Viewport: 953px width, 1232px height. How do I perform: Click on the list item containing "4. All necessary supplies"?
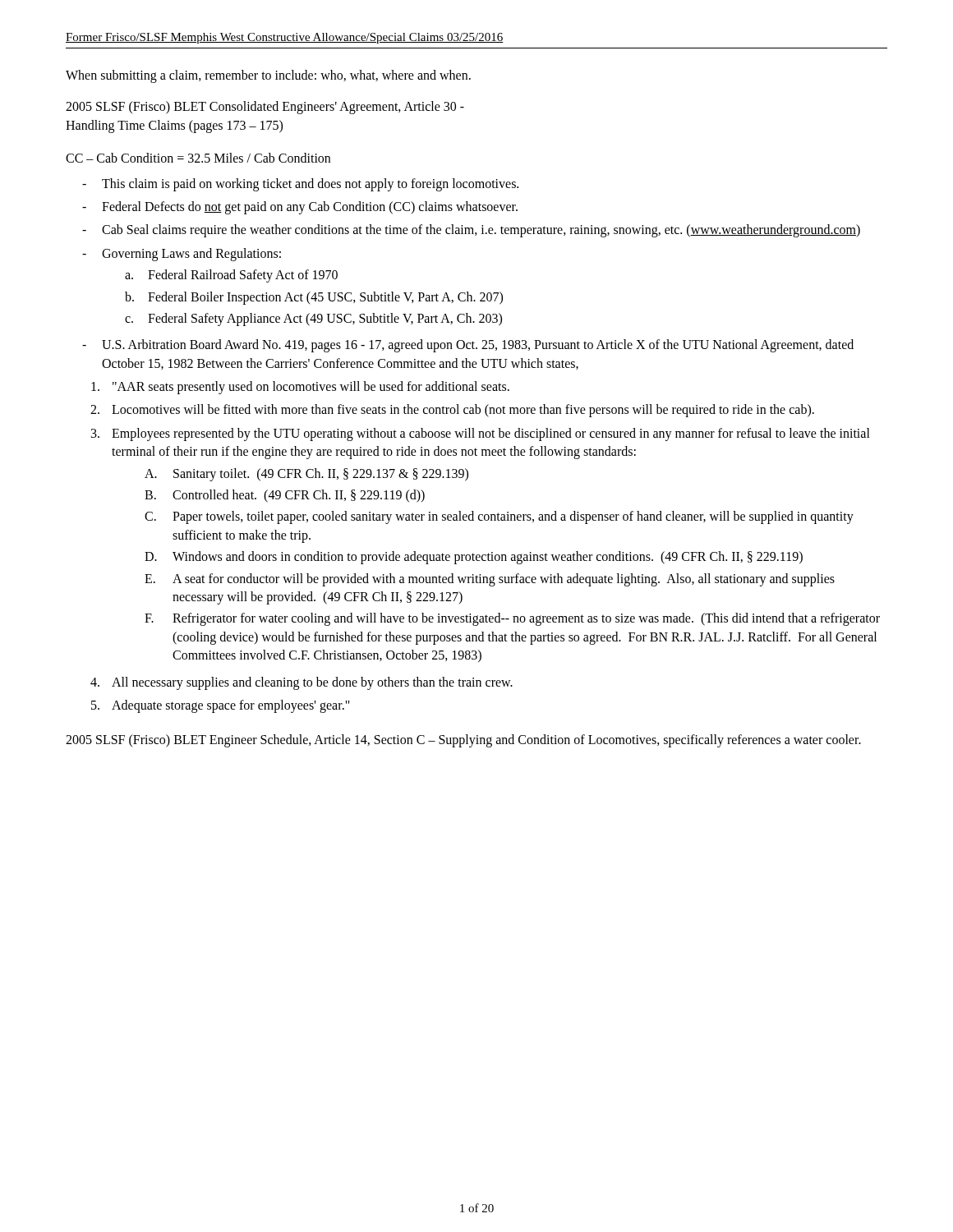pos(489,682)
